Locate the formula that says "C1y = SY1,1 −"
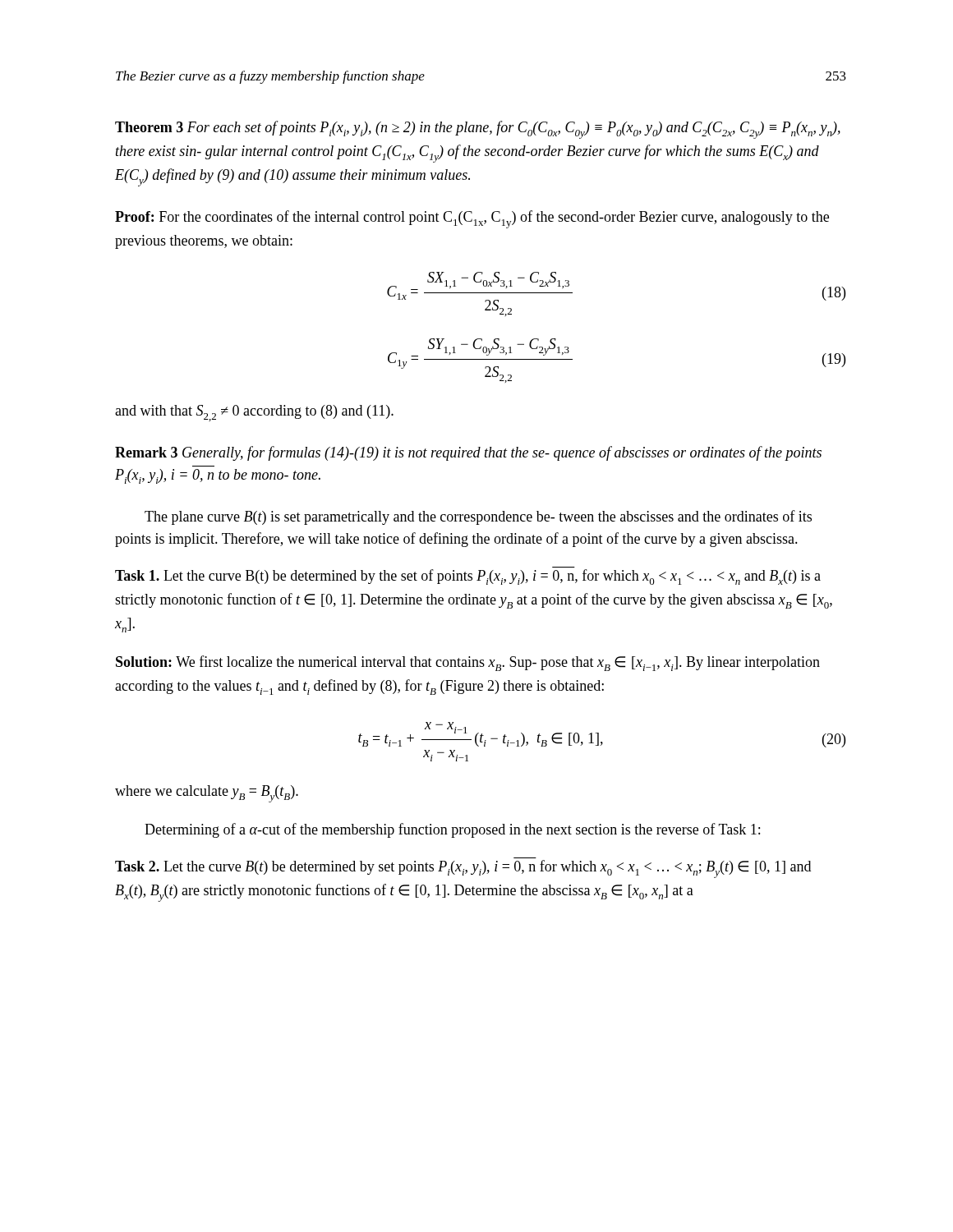The width and height of the screenshot is (953, 1232). pyautogui.click(x=481, y=359)
